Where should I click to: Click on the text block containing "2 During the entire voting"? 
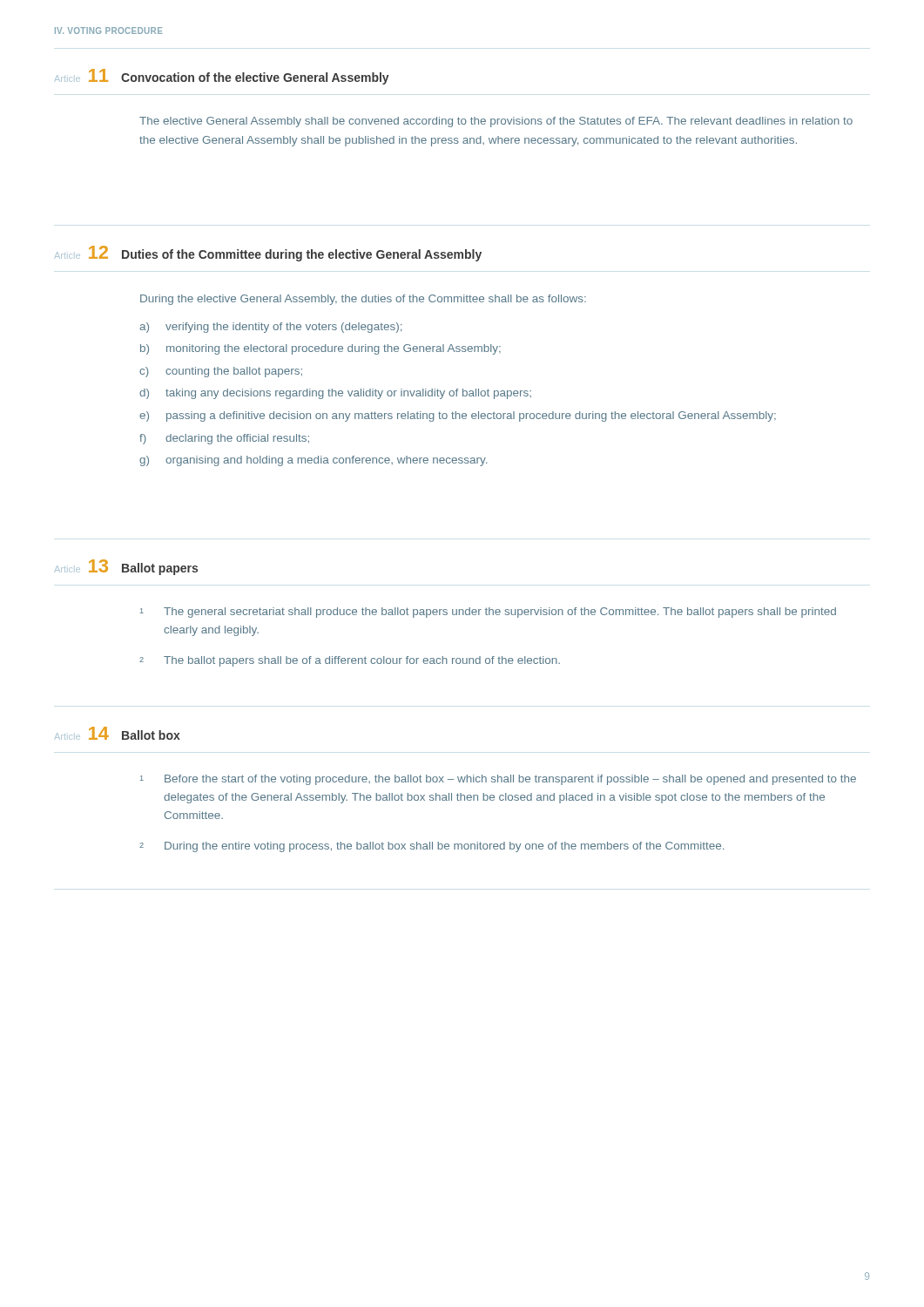(505, 847)
